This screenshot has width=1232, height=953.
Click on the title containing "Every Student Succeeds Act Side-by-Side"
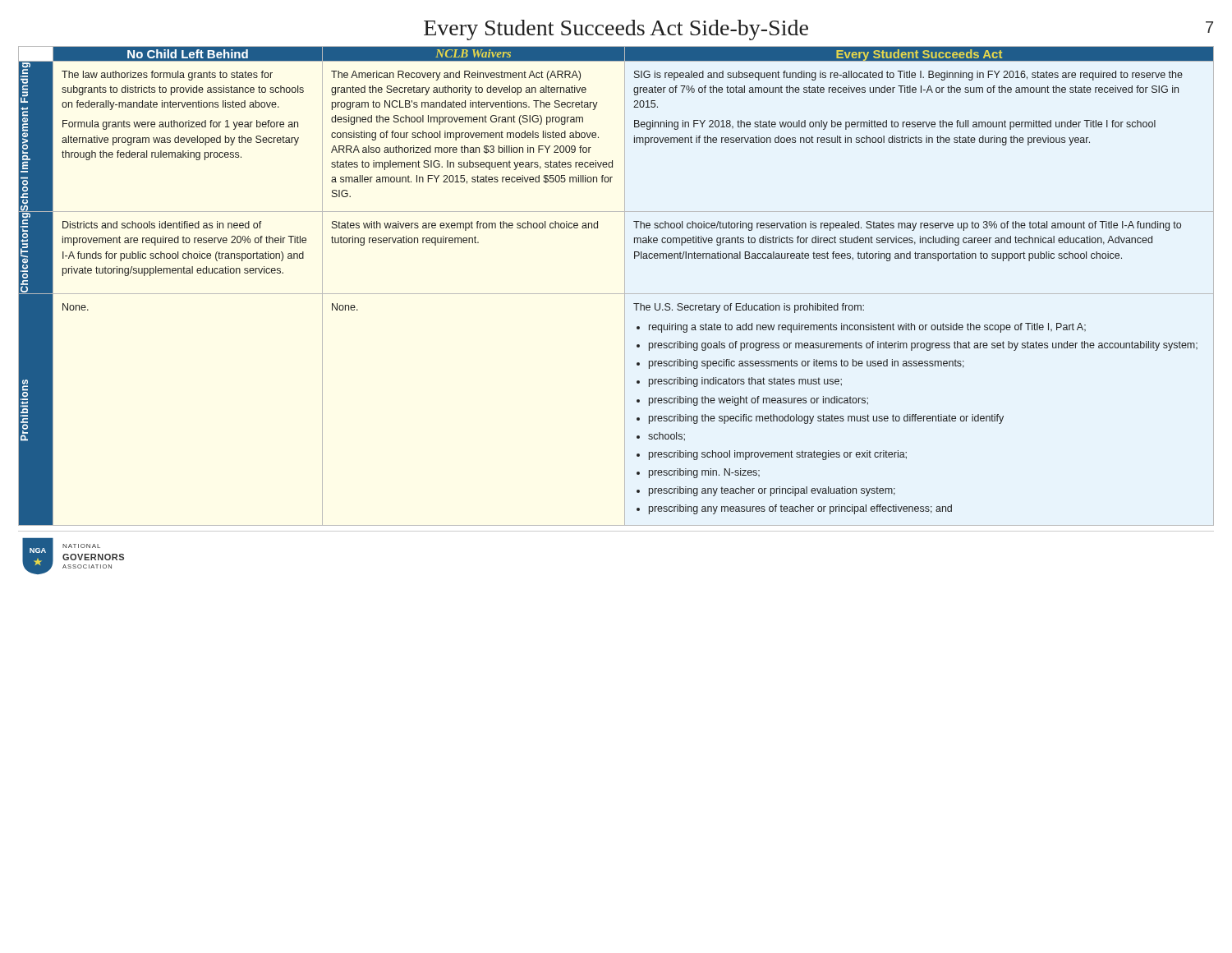[x=616, y=27]
